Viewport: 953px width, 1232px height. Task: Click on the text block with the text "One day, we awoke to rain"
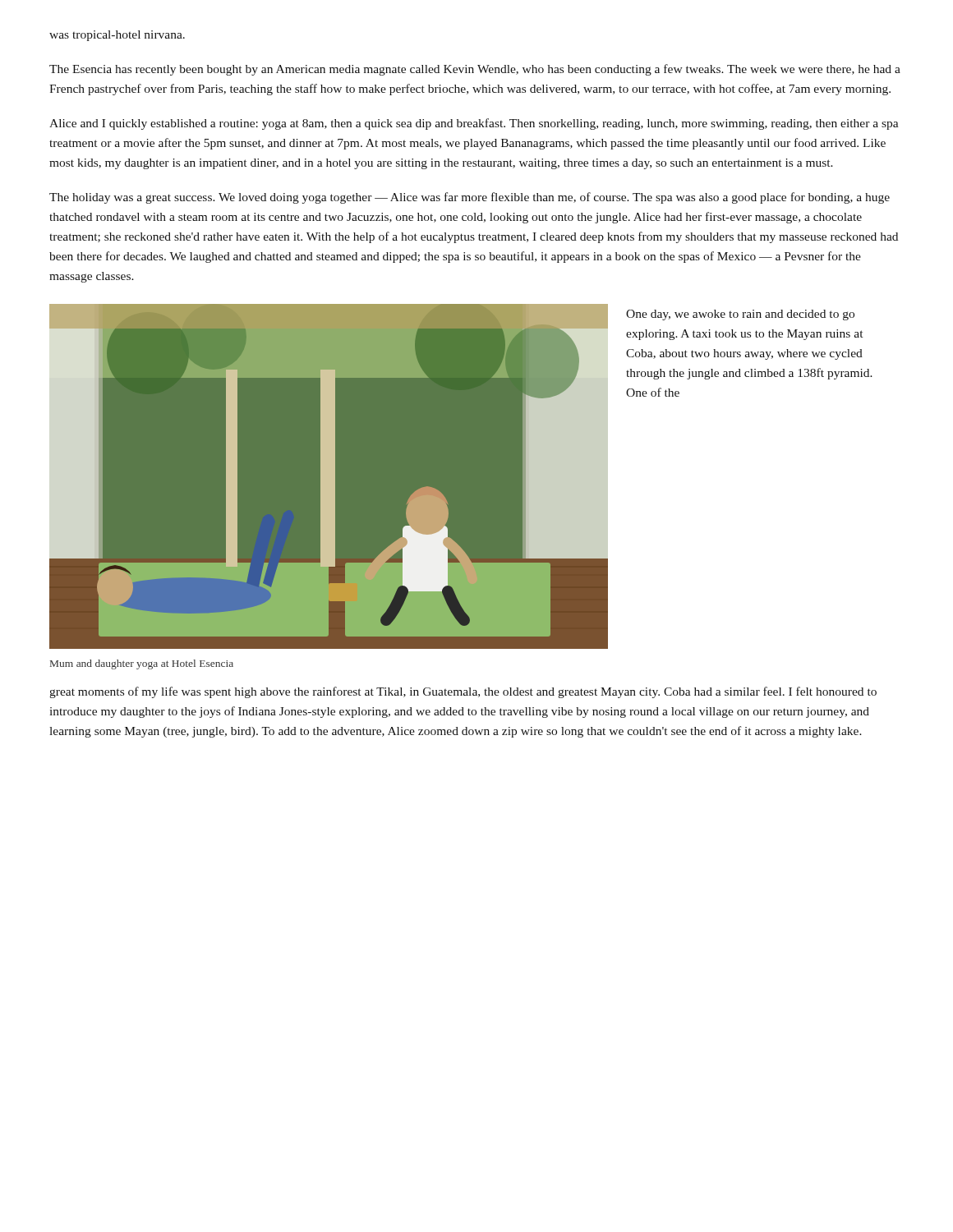pos(749,353)
